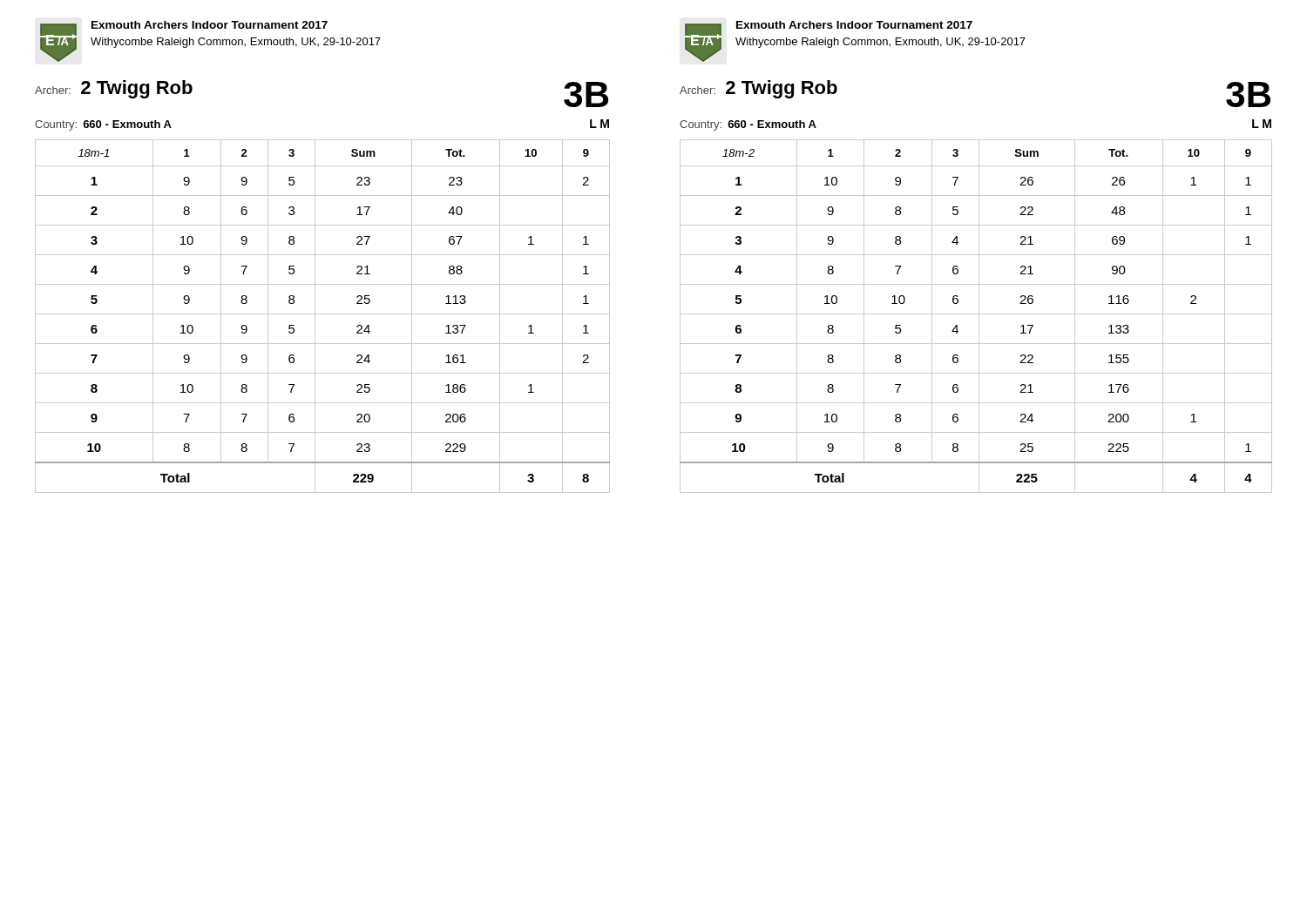Click on the table containing "225"

(976, 316)
